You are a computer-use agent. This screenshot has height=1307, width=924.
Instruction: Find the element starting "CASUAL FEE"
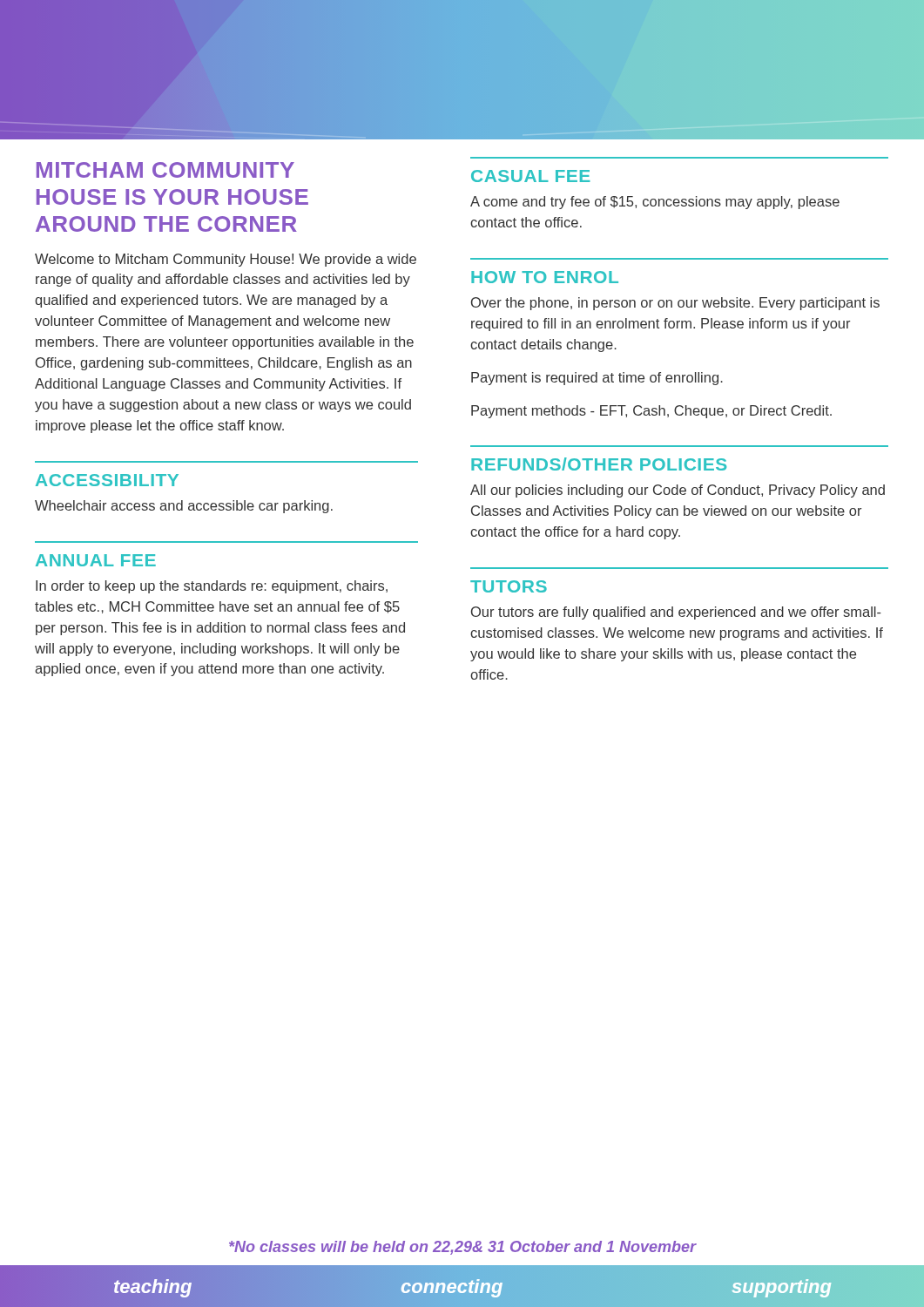point(531,176)
